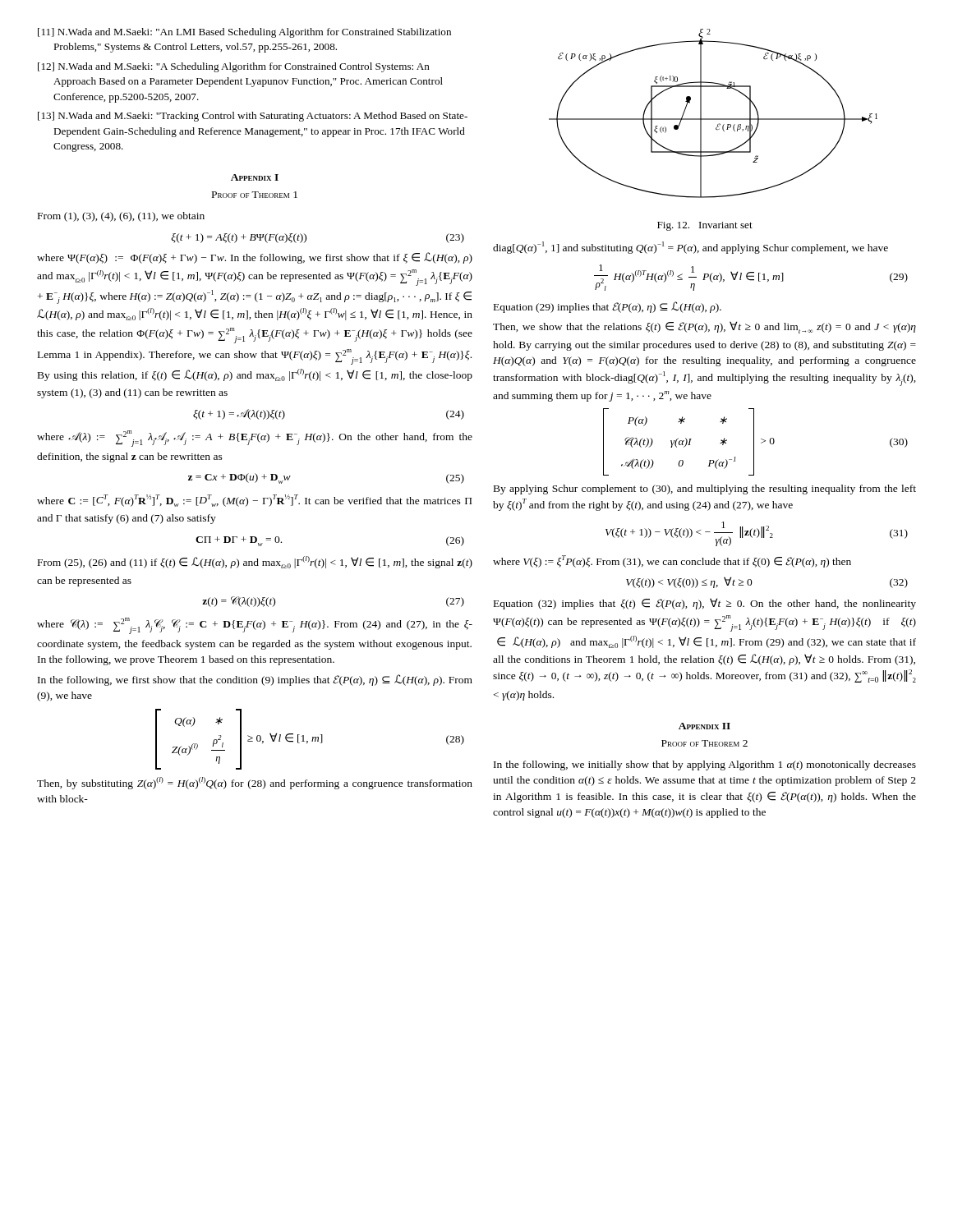Select the text block starting "Then, we show that the relations ξ(t)"
The width and height of the screenshot is (953, 1232).
click(704, 361)
